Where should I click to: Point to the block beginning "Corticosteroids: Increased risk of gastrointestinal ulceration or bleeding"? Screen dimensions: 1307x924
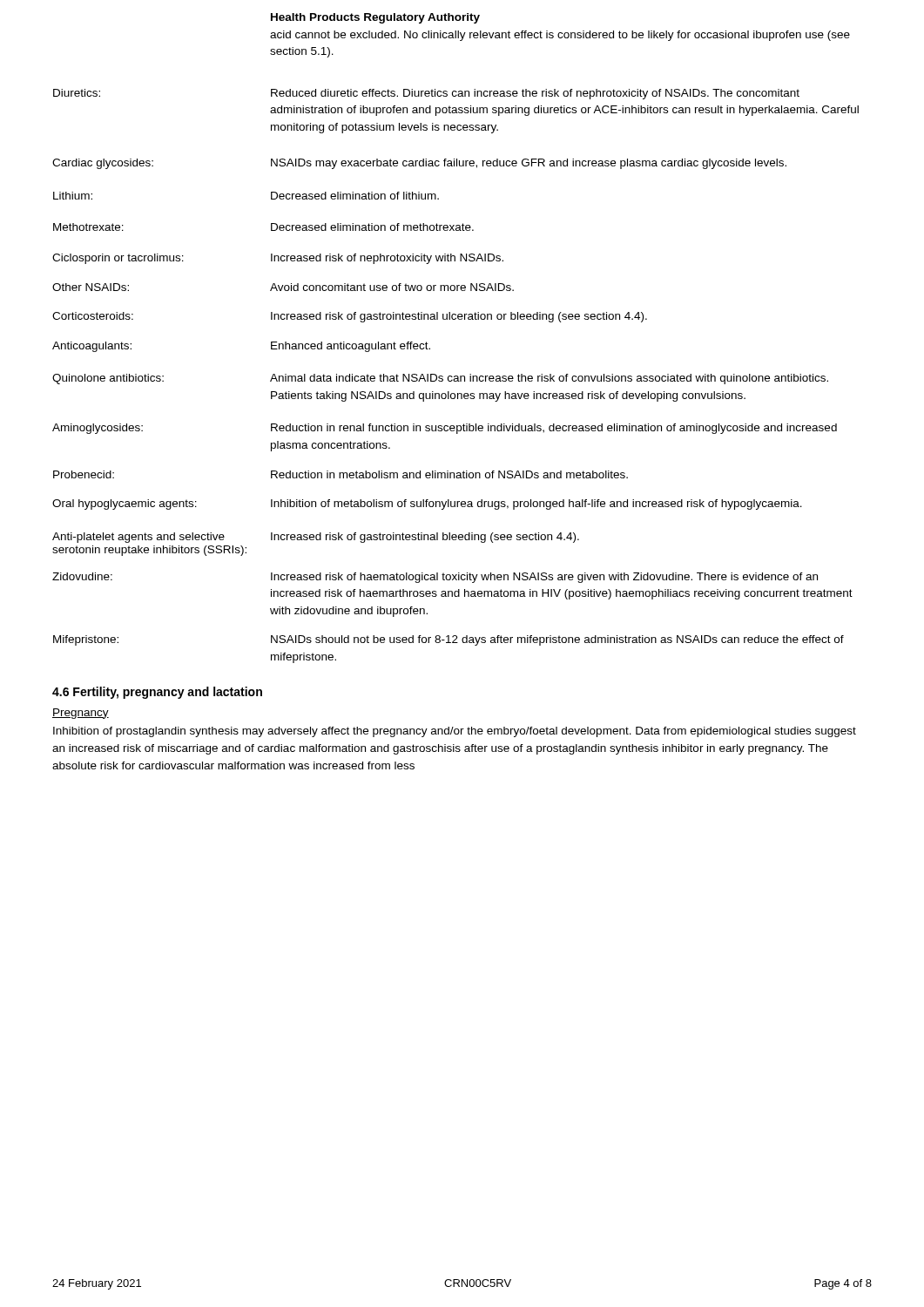tap(462, 316)
